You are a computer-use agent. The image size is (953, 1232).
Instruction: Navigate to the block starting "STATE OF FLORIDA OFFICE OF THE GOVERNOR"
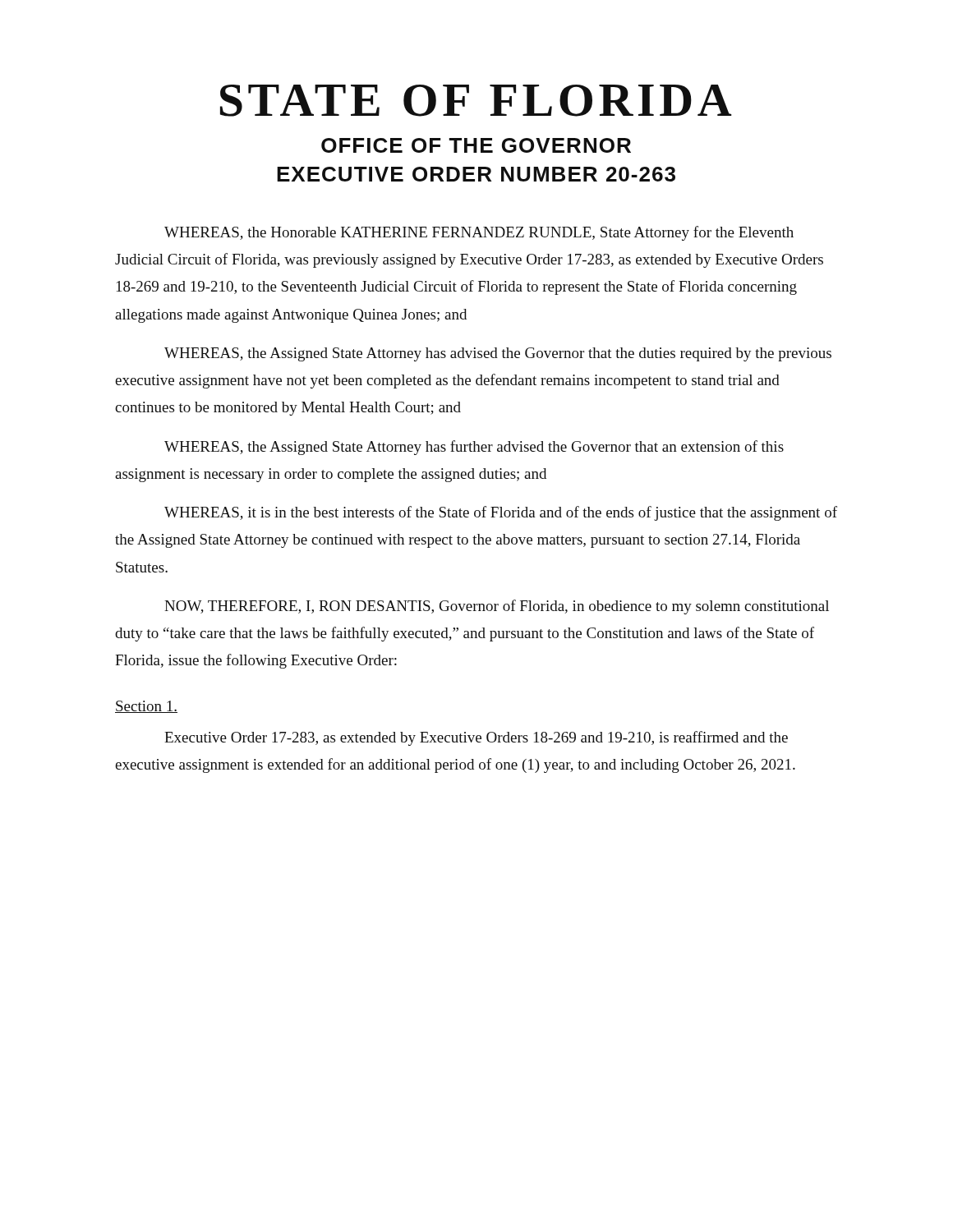pyautogui.click(x=476, y=131)
